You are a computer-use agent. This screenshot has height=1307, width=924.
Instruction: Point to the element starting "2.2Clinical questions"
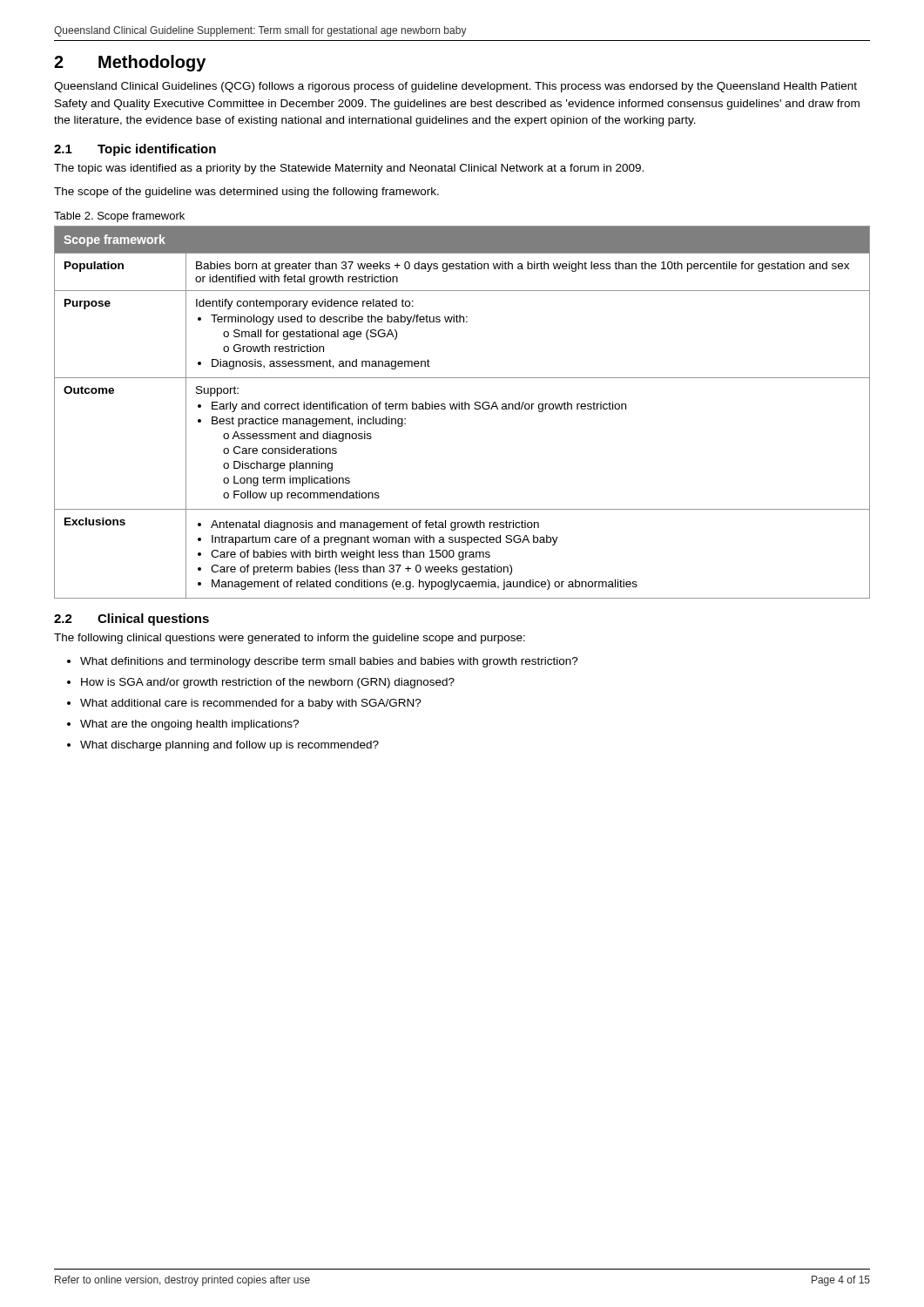pos(132,620)
